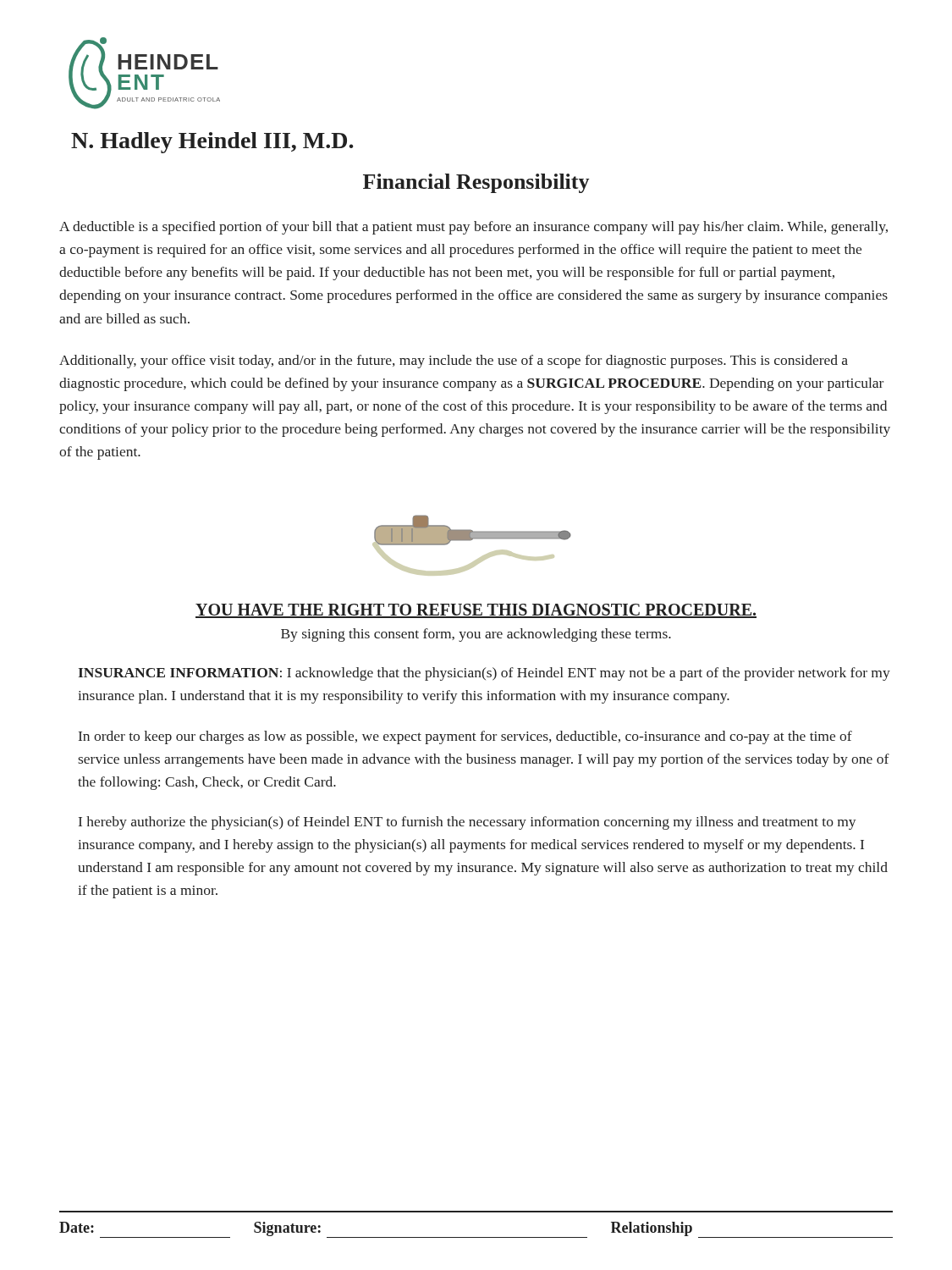This screenshot has width=952, height=1270.
Task: Where is the passage that starts "In order to keep our charges as"?
Action: click(x=483, y=758)
